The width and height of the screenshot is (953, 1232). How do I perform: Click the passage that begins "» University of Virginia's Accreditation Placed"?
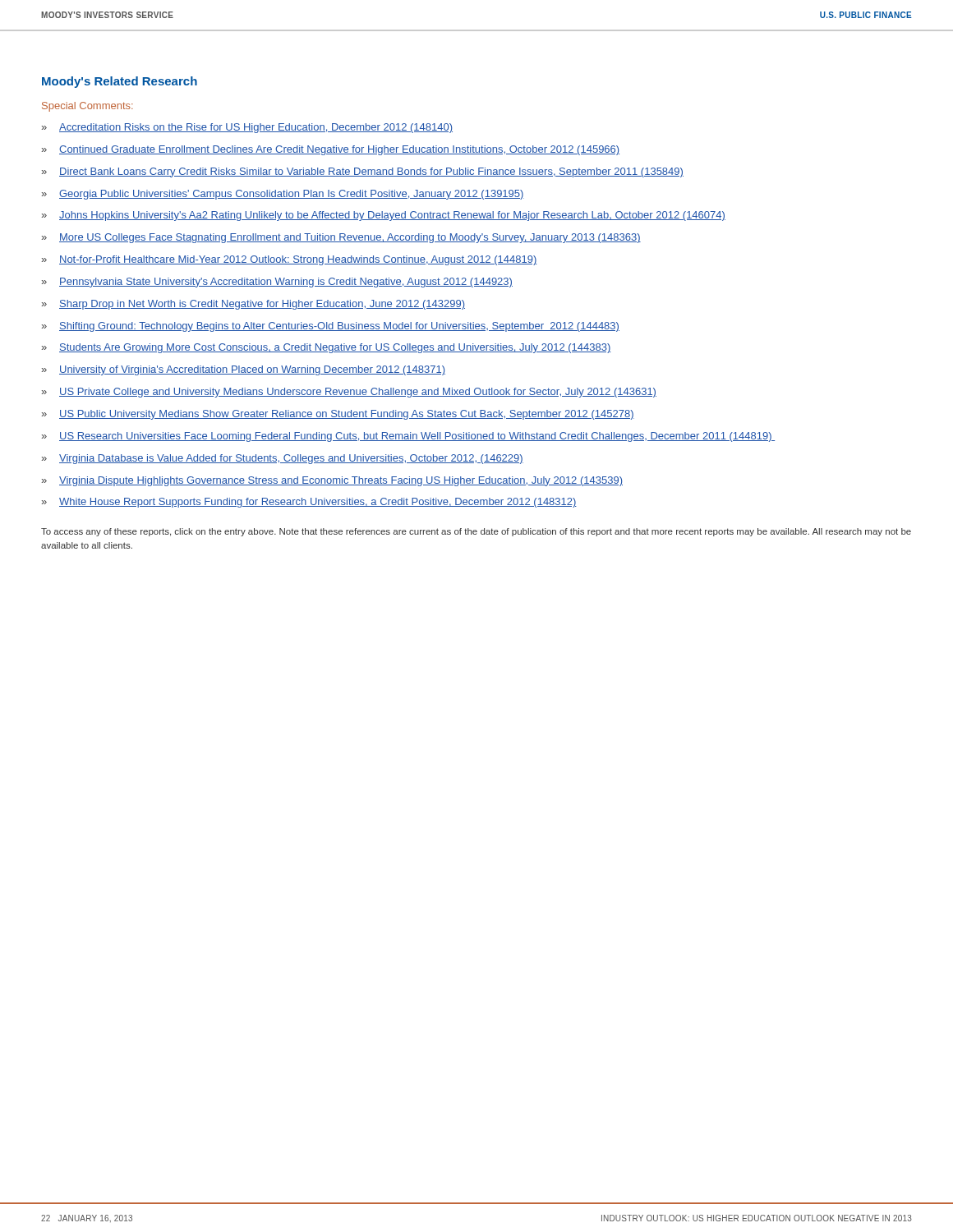tap(243, 370)
